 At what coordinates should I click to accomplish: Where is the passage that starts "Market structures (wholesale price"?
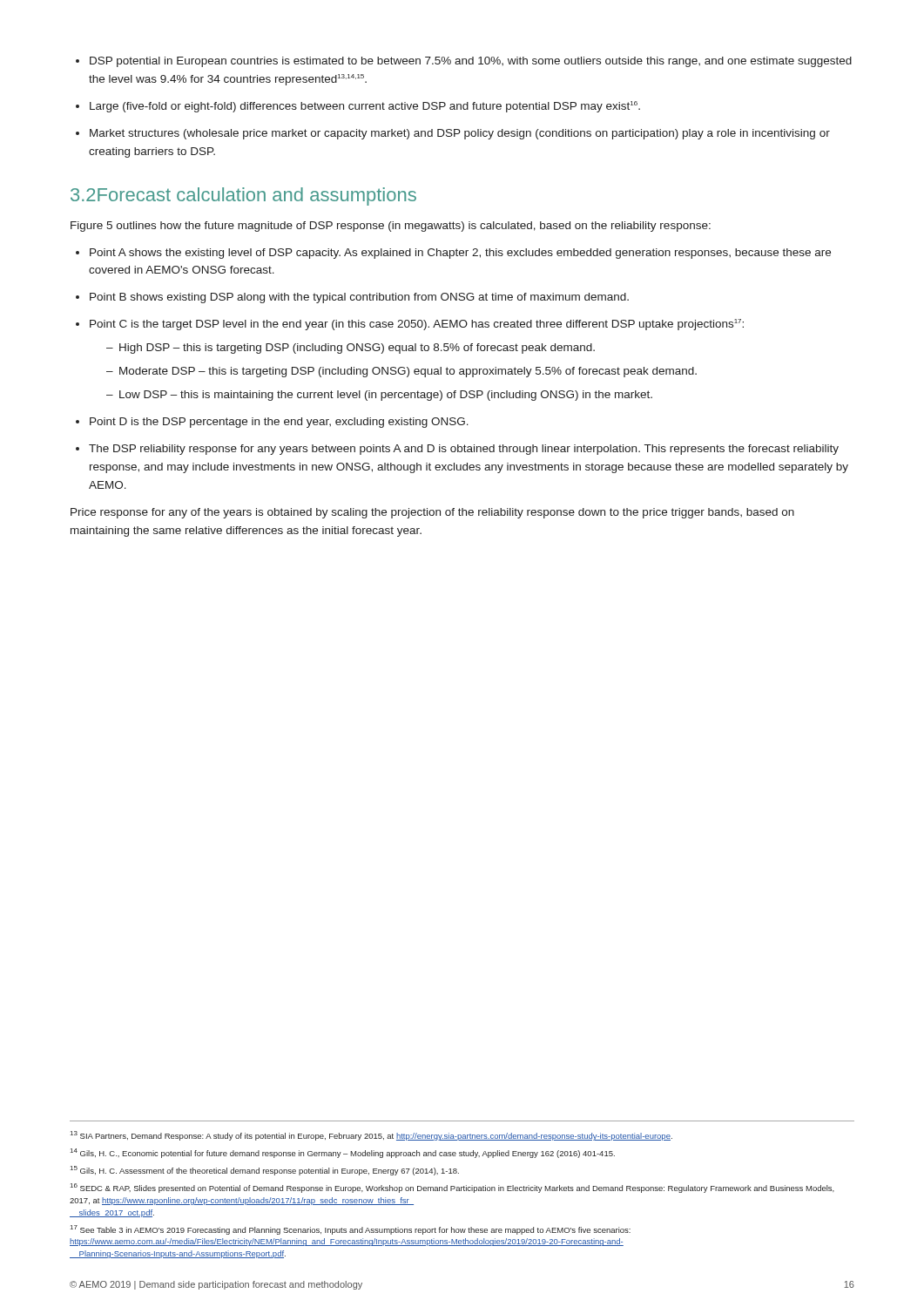point(459,142)
